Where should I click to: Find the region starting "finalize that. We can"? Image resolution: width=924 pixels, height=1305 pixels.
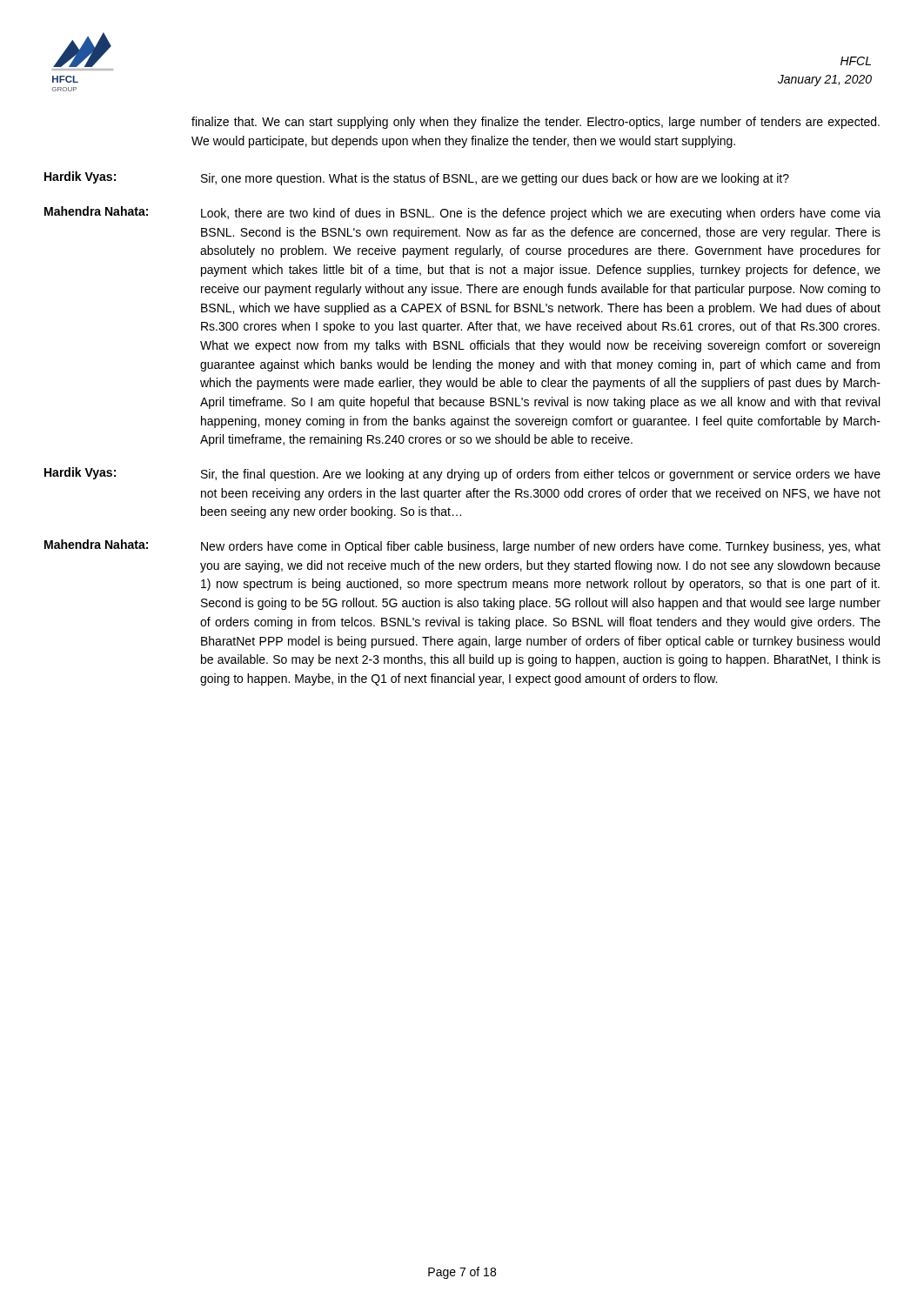pos(536,131)
